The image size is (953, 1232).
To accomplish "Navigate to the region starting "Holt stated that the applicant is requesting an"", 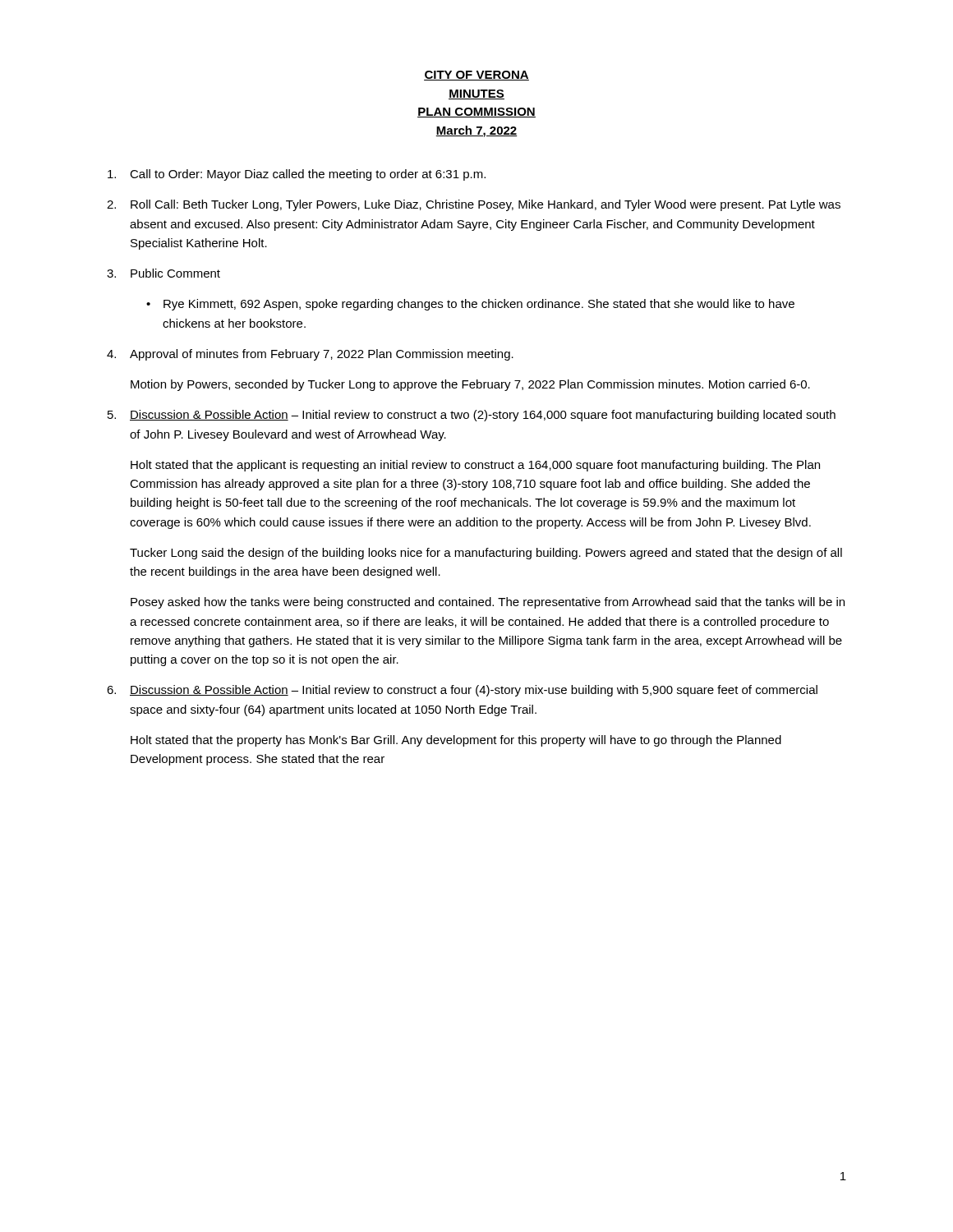I will (475, 493).
